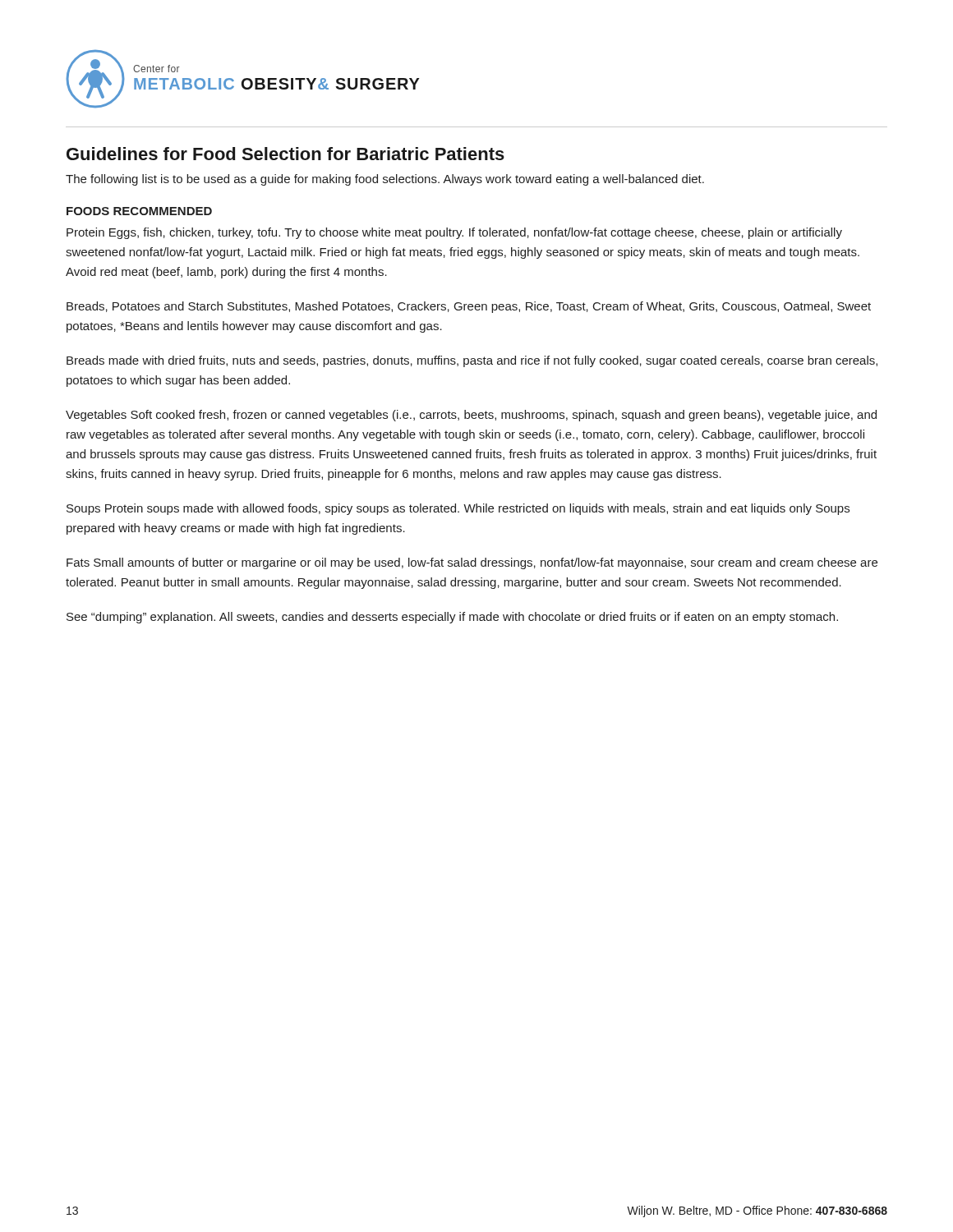Locate the text block that reads "Breads made with dried"

[476, 370]
